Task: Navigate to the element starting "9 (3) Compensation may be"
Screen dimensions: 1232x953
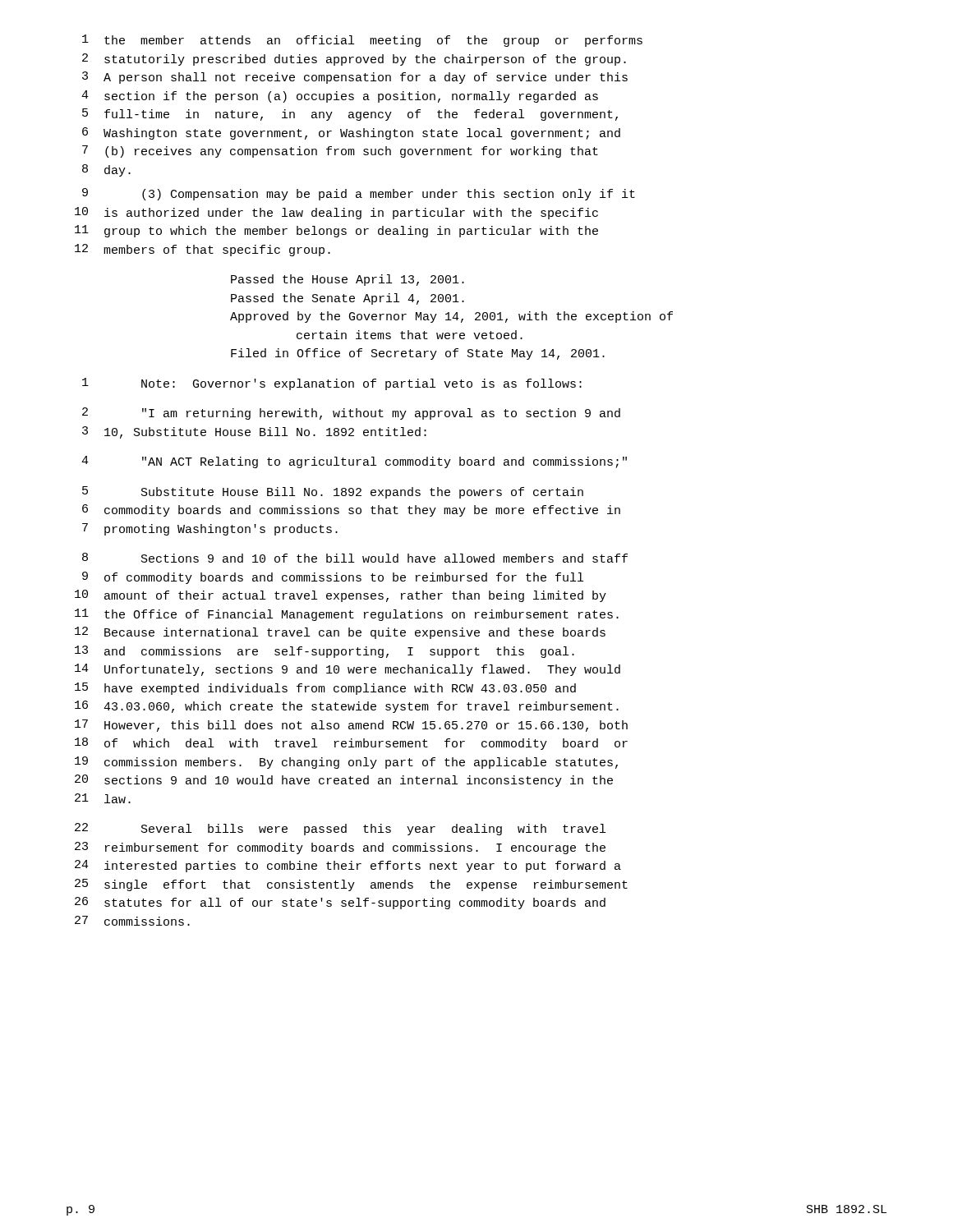Action: point(476,223)
